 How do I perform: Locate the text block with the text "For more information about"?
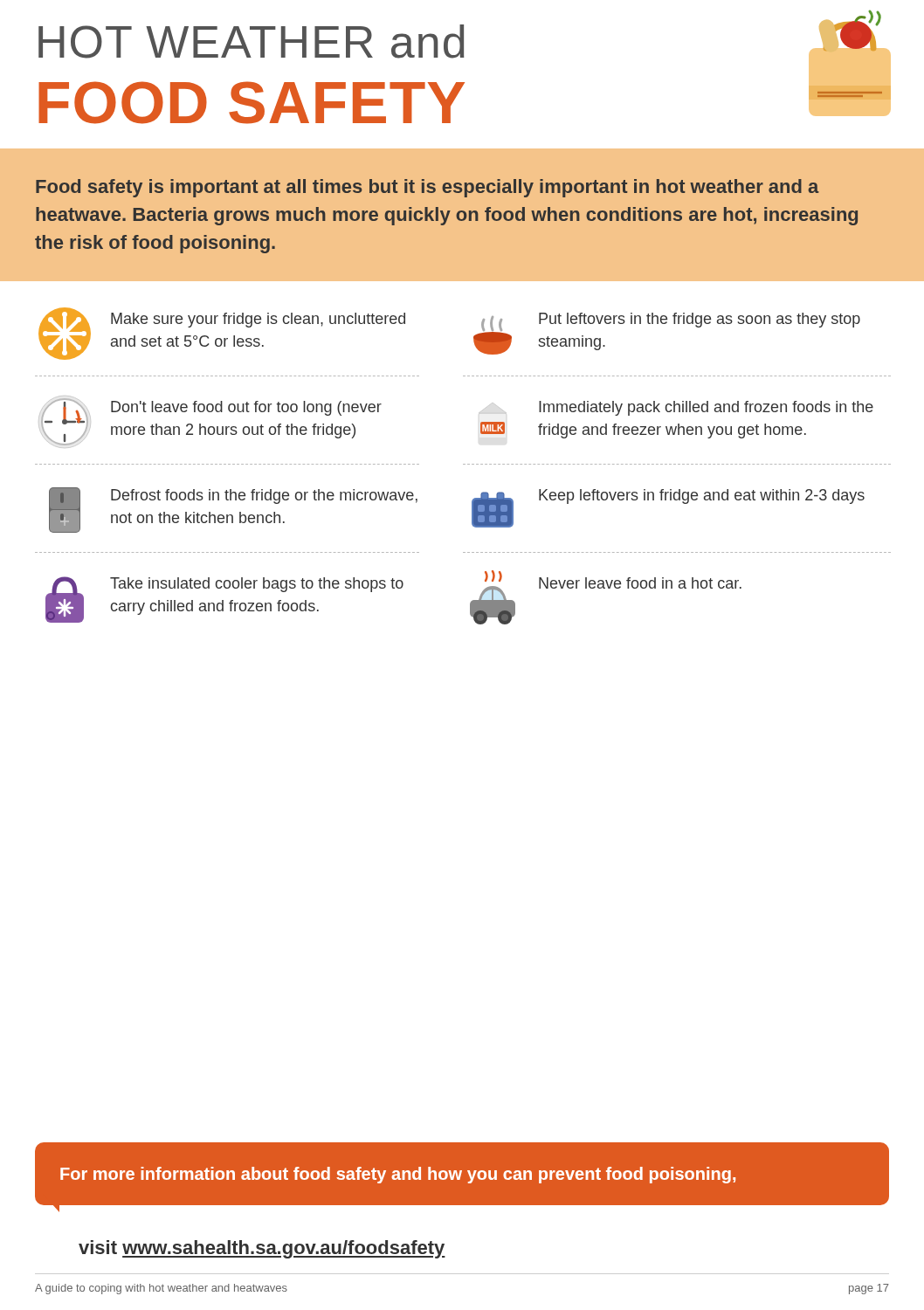(x=462, y=1174)
